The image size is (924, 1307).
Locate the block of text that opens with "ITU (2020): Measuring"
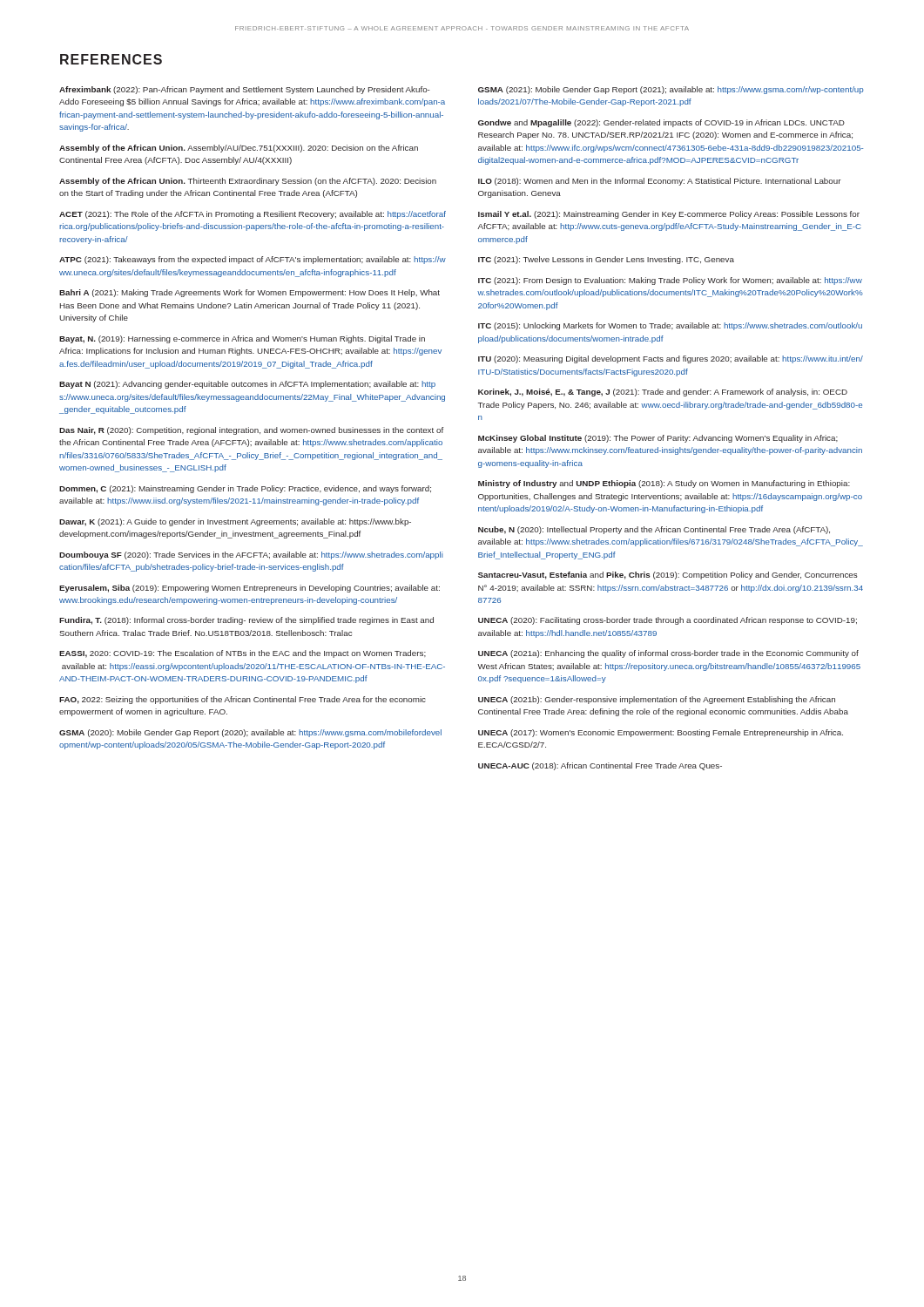coord(670,365)
